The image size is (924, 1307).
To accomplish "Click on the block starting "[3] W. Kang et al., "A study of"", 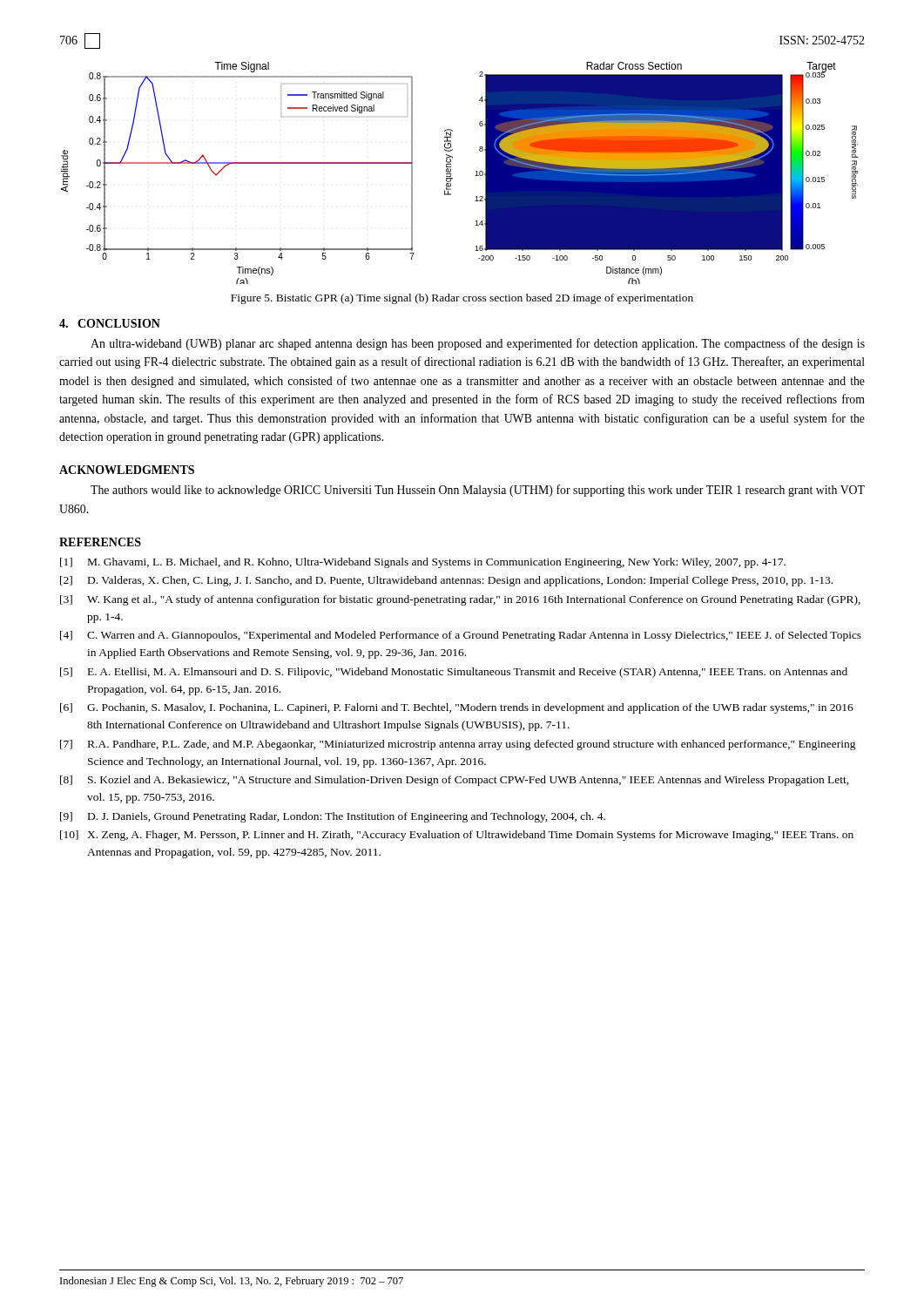I will [x=462, y=608].
